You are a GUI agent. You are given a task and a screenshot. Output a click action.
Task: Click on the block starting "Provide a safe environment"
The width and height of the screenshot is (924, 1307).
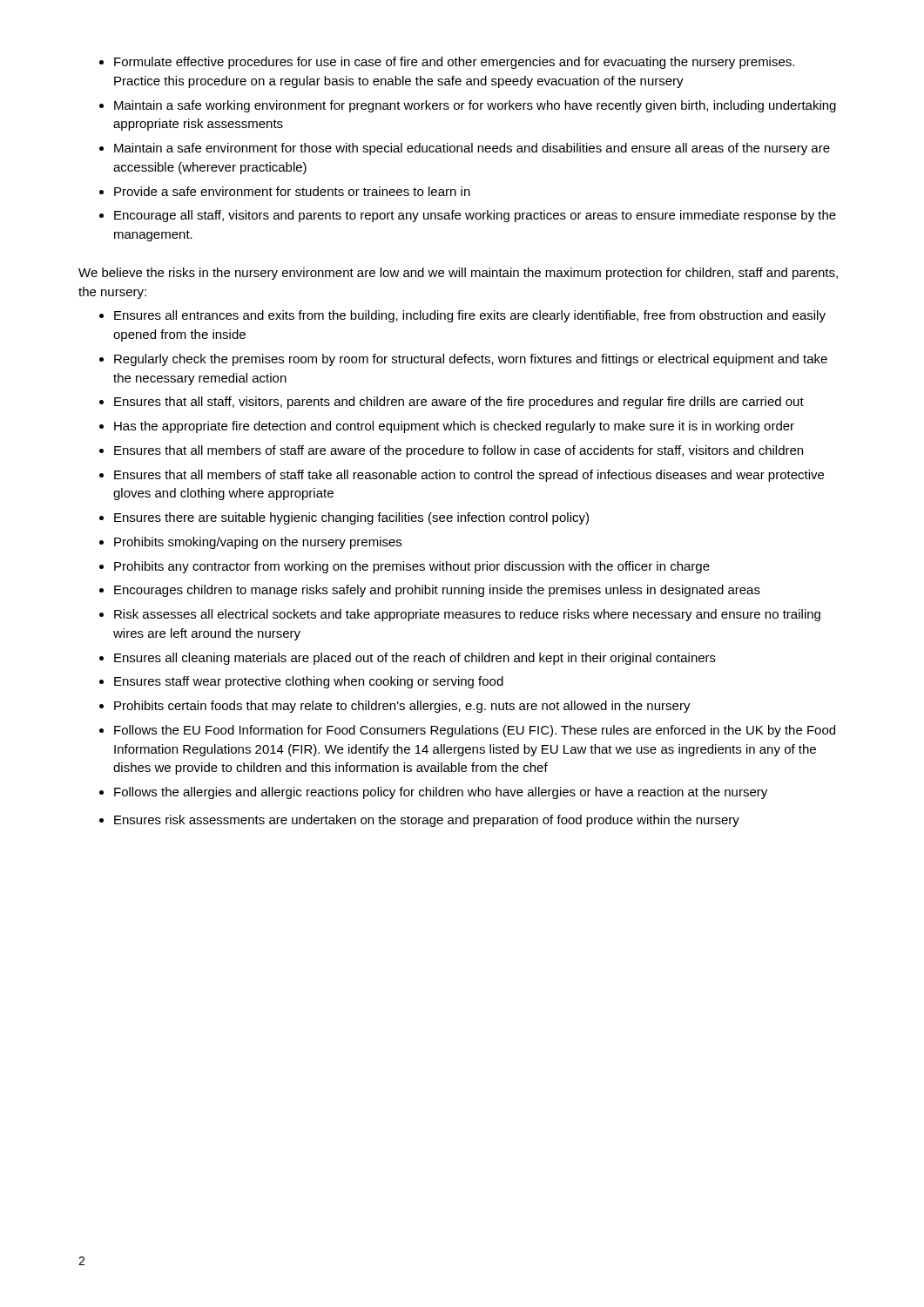click(x=292, y=191)
